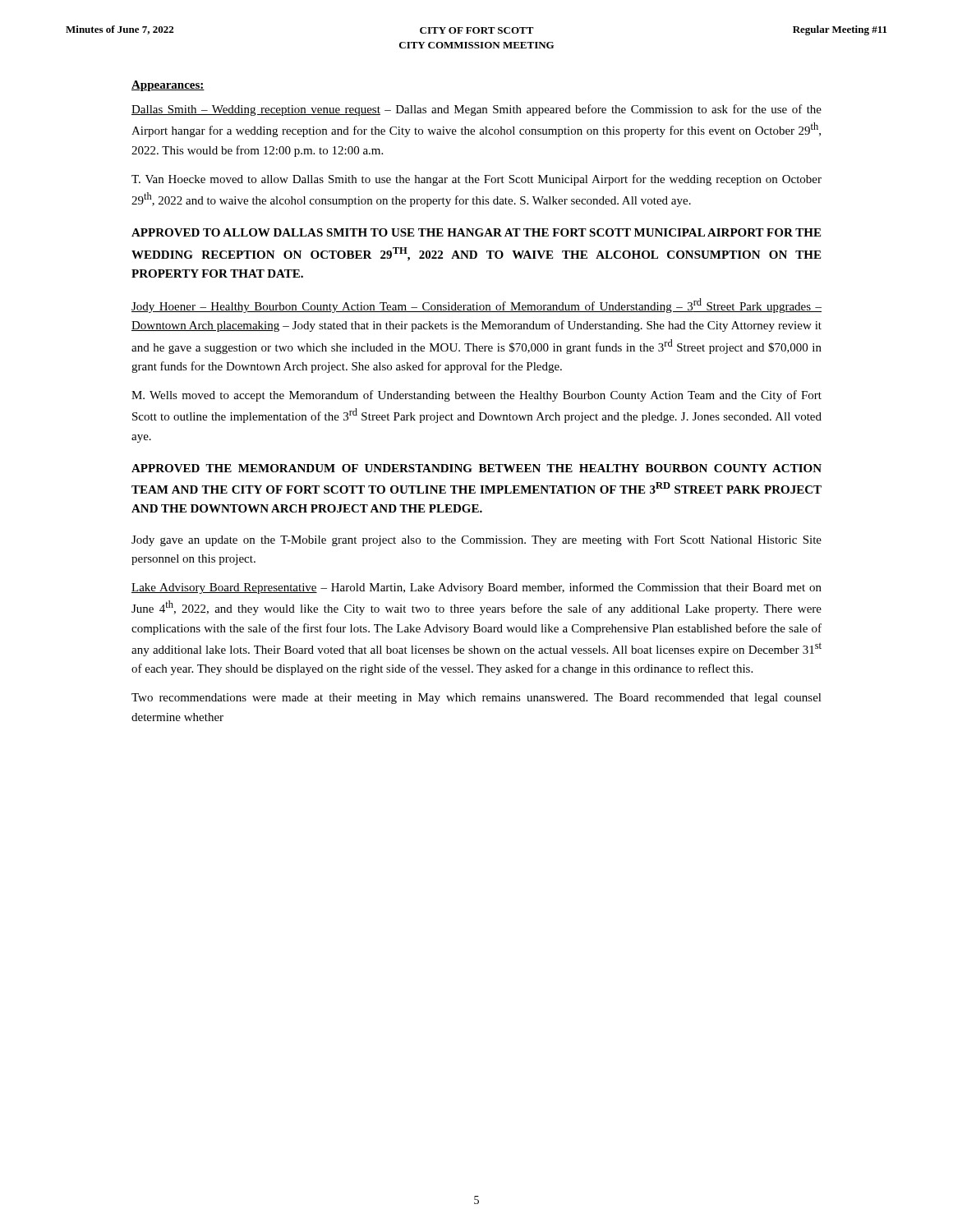The height and width of the screenshot is (1232, 953).
Task: Click on the text block that says "Two recommendations were made"
Action: (476, 707)
